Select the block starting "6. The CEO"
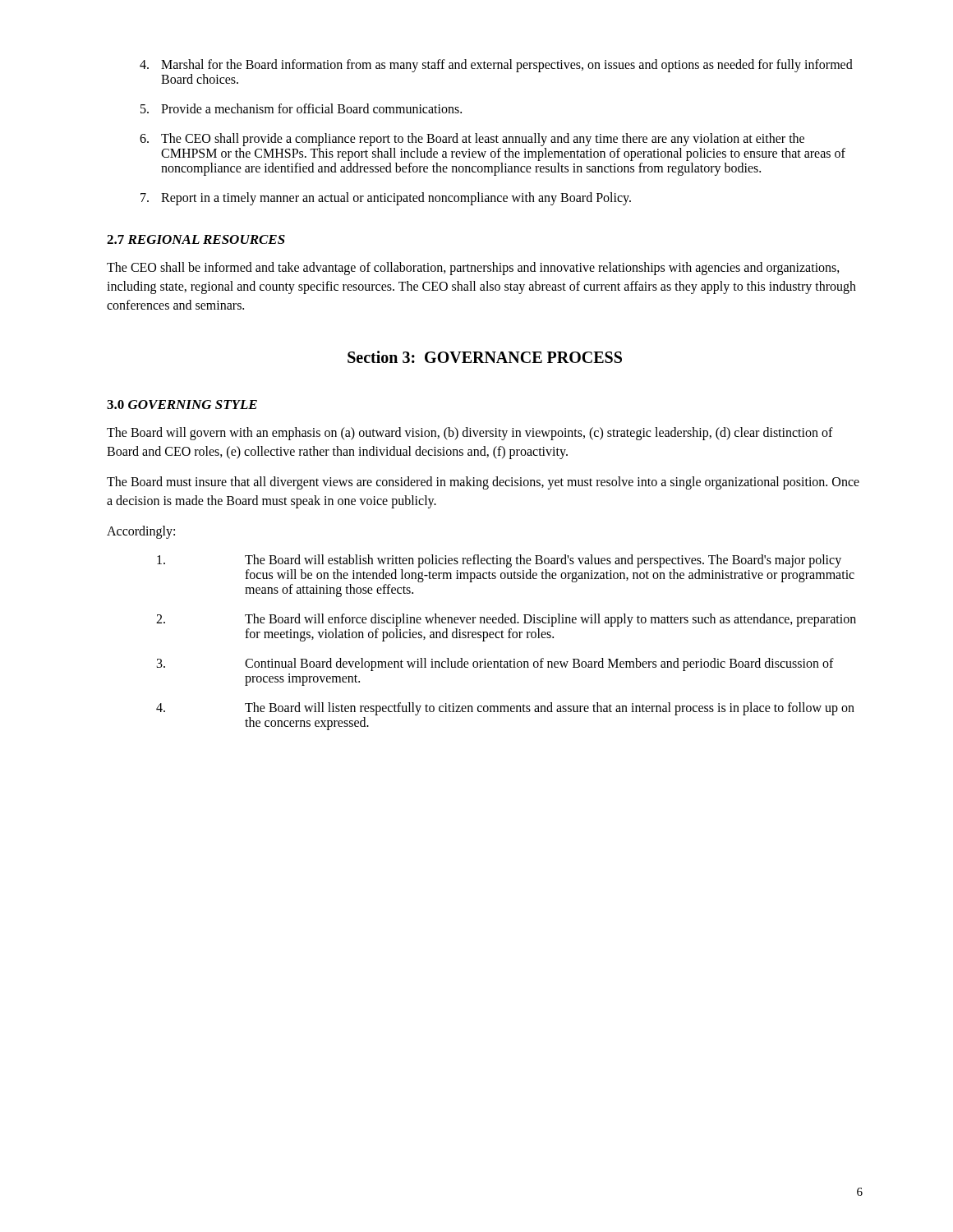 click(485, 154)
